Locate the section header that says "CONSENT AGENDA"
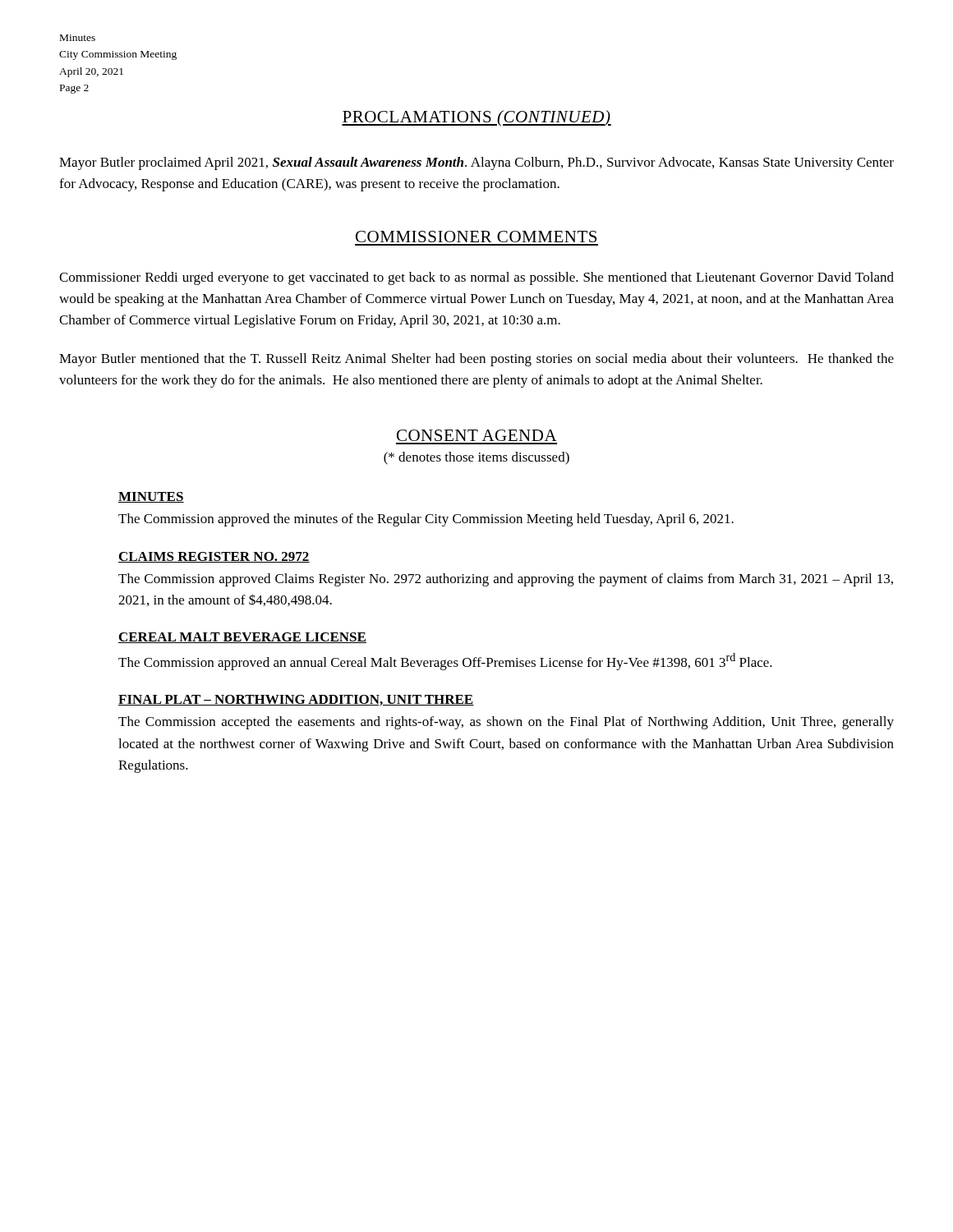Image resolution: width=953 pixels, height=1232 pixels. click(476, 436)
